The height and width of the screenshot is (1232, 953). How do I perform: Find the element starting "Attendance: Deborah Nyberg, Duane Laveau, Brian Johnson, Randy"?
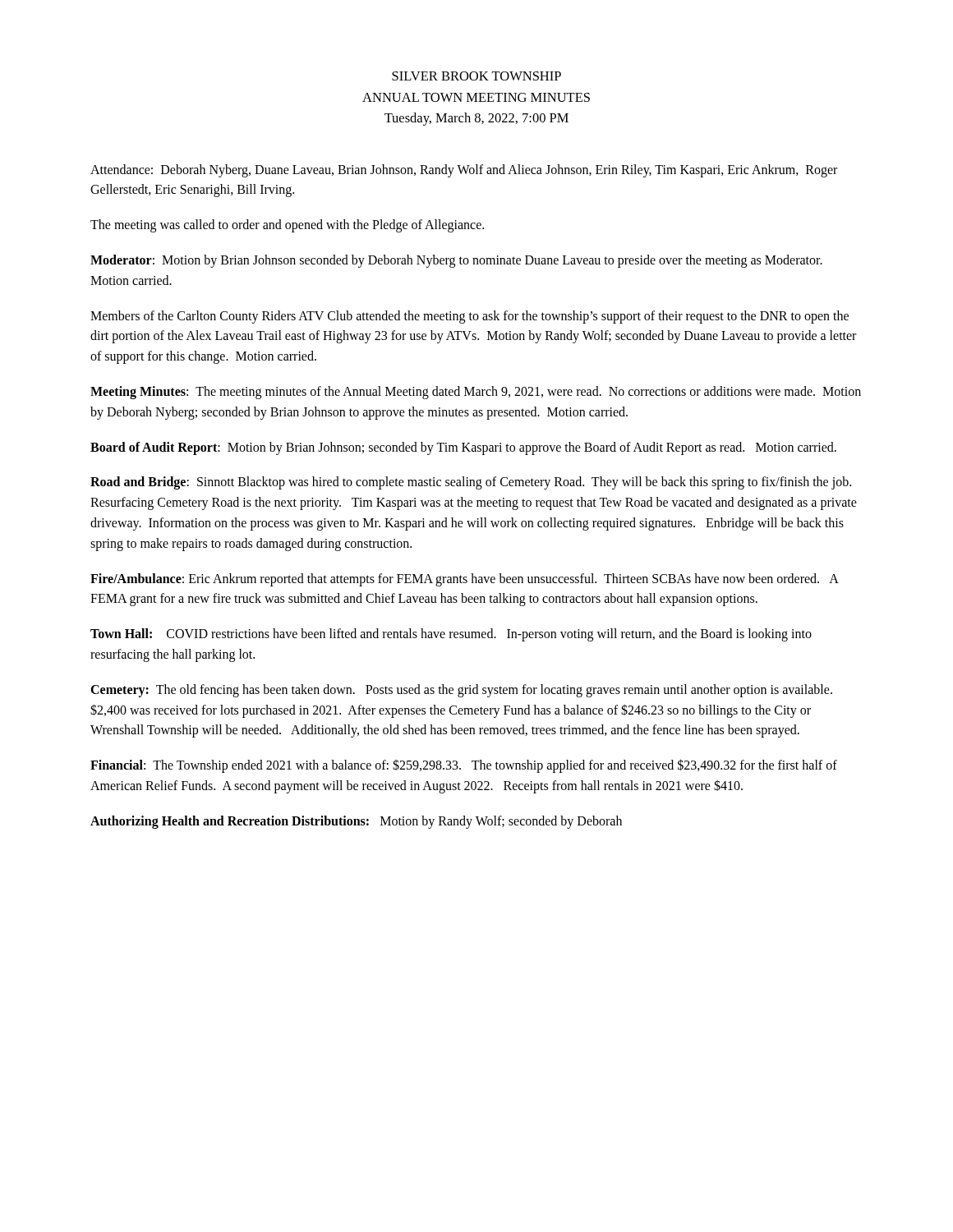tap(464, 180)
